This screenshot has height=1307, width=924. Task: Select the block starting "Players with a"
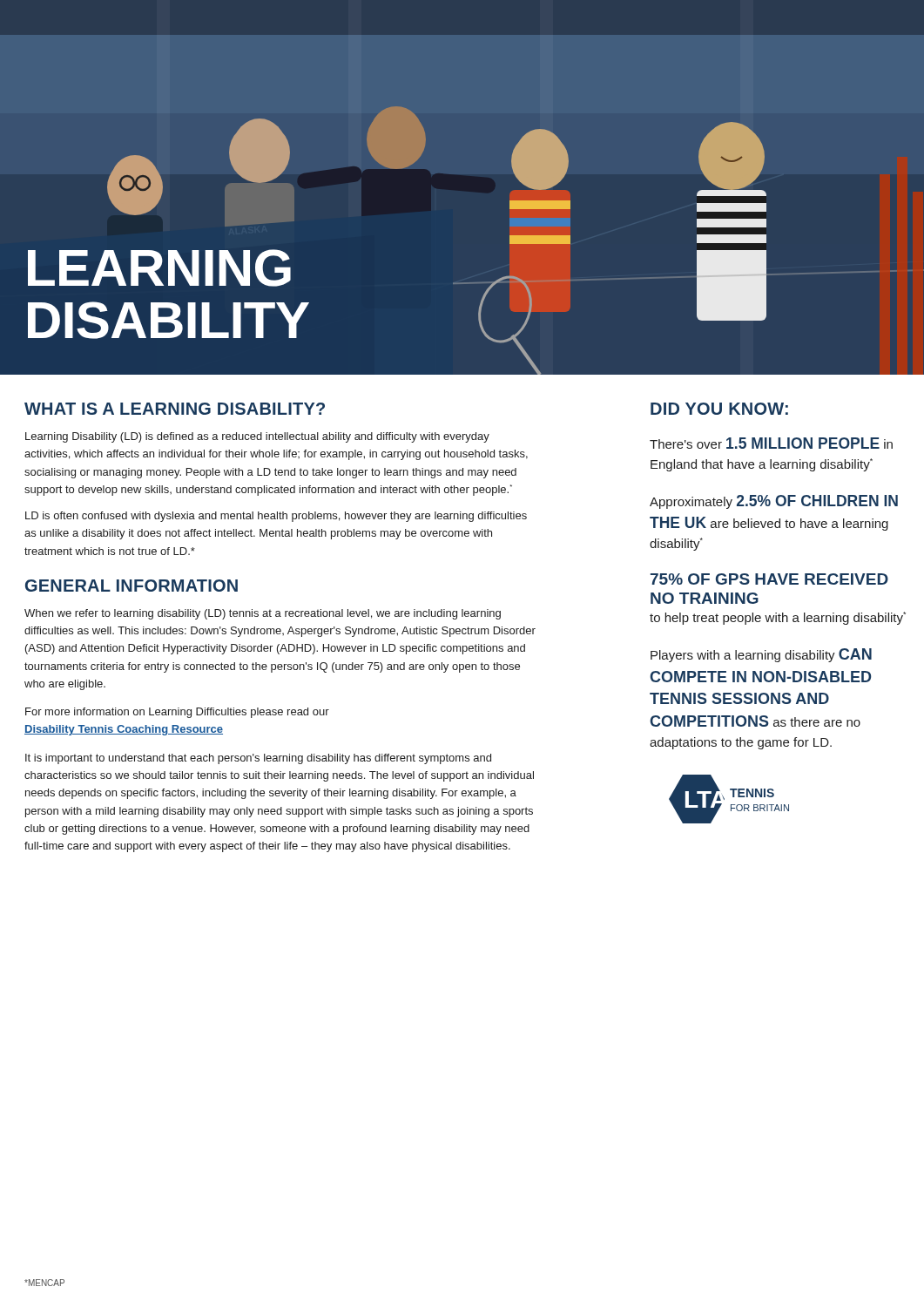point(761,698)
